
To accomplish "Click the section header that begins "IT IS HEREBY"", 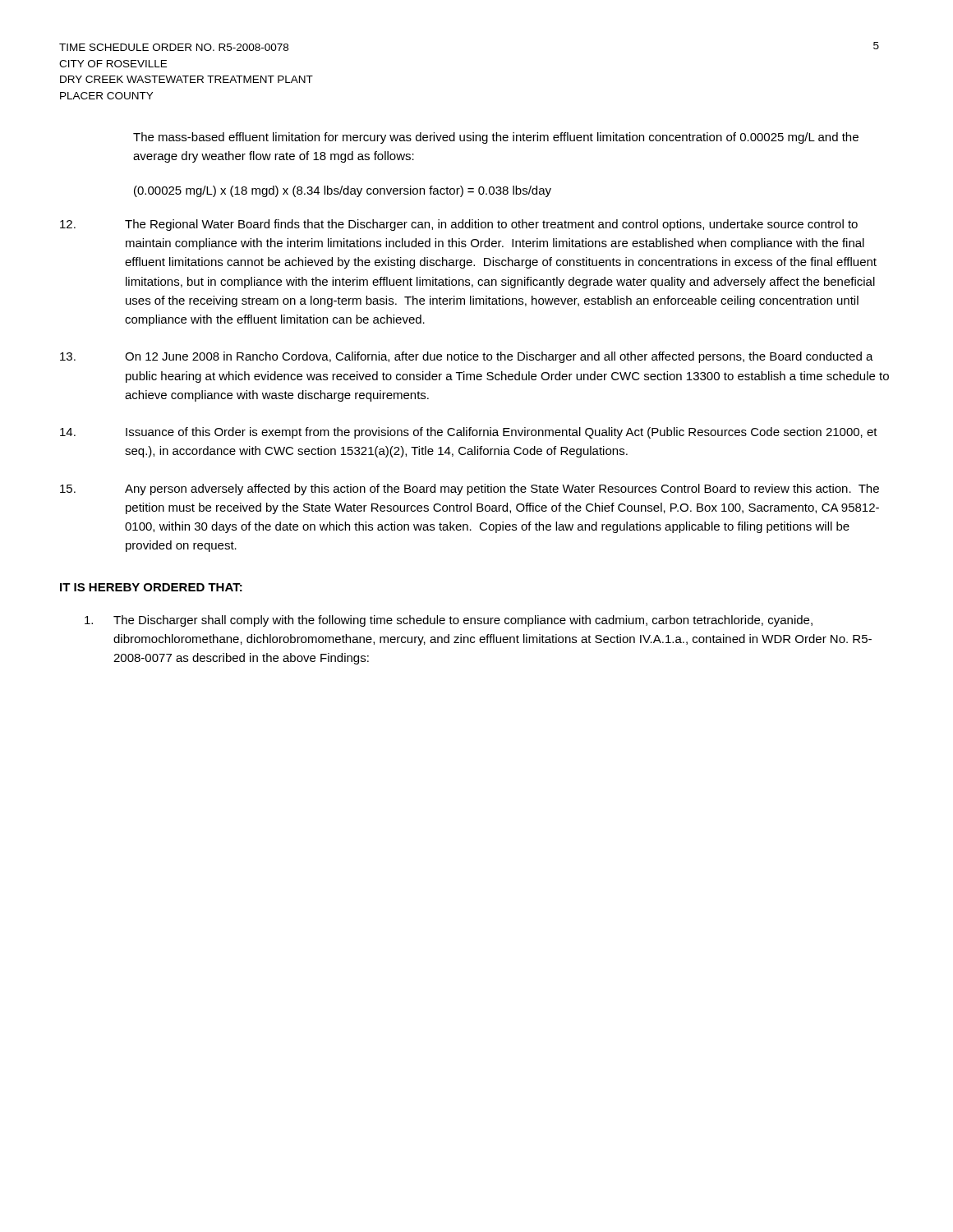I will tap(151, 586).
